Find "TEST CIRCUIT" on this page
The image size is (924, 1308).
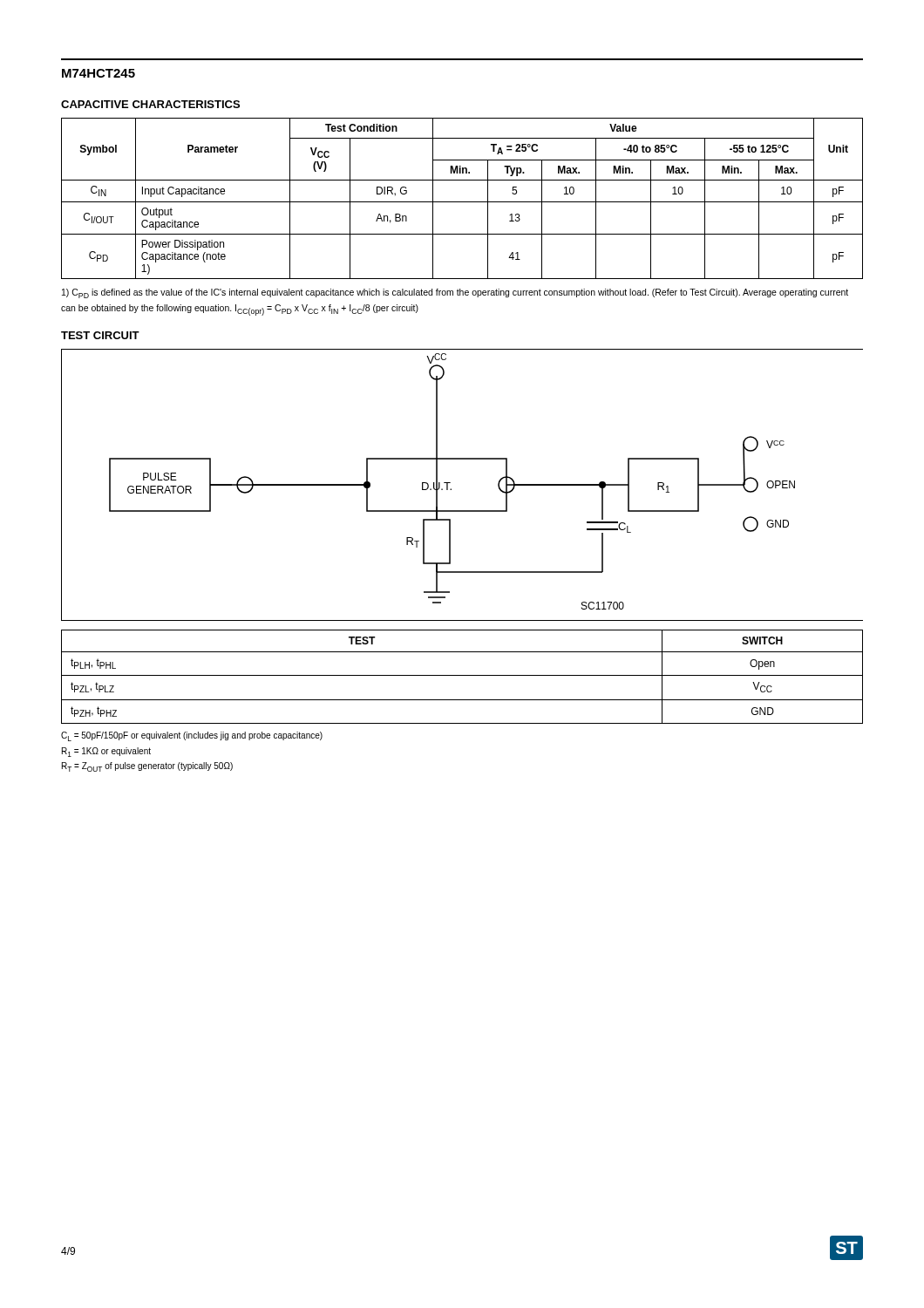pos(100,335)
